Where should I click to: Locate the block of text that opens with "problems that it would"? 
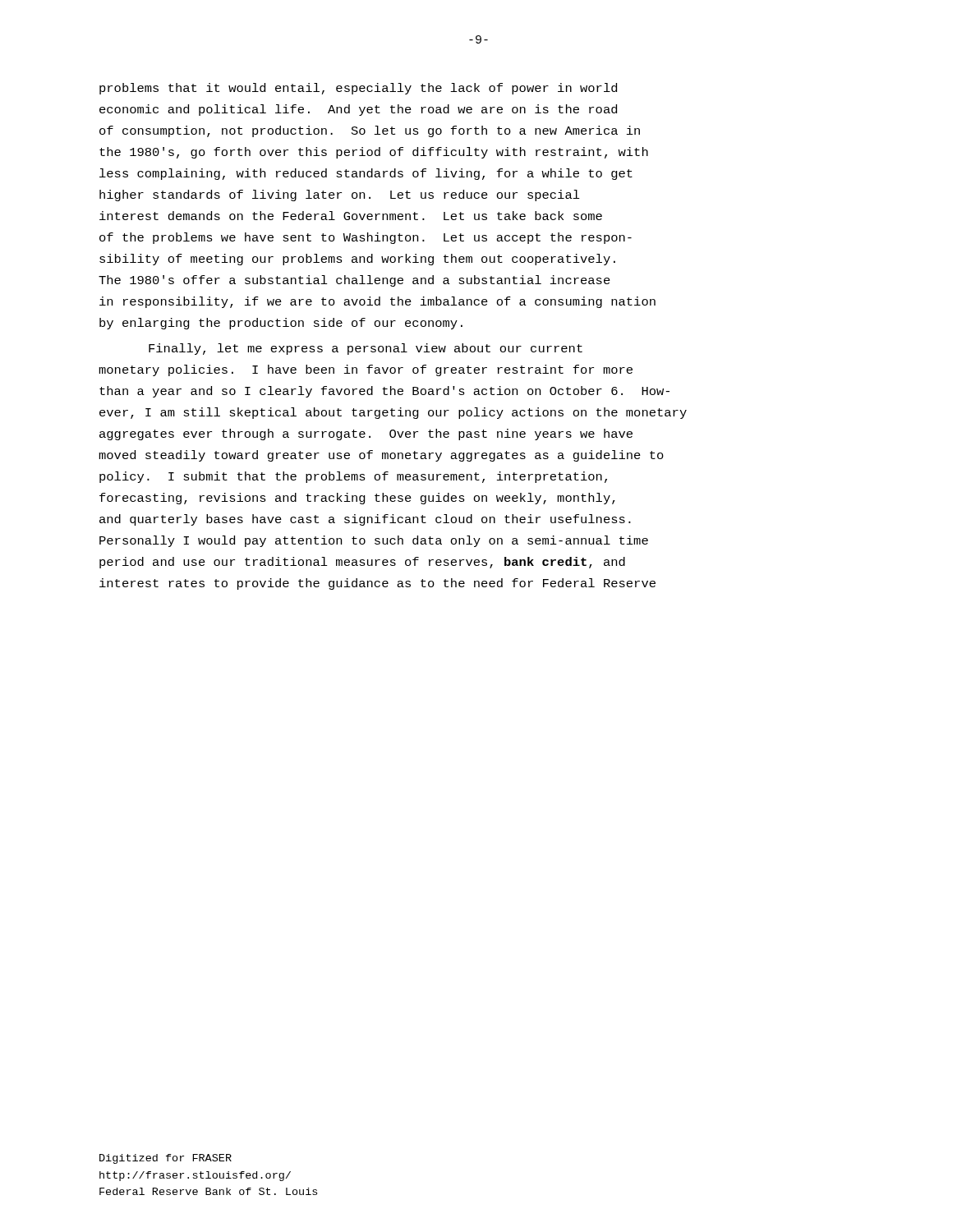(478, 336)
